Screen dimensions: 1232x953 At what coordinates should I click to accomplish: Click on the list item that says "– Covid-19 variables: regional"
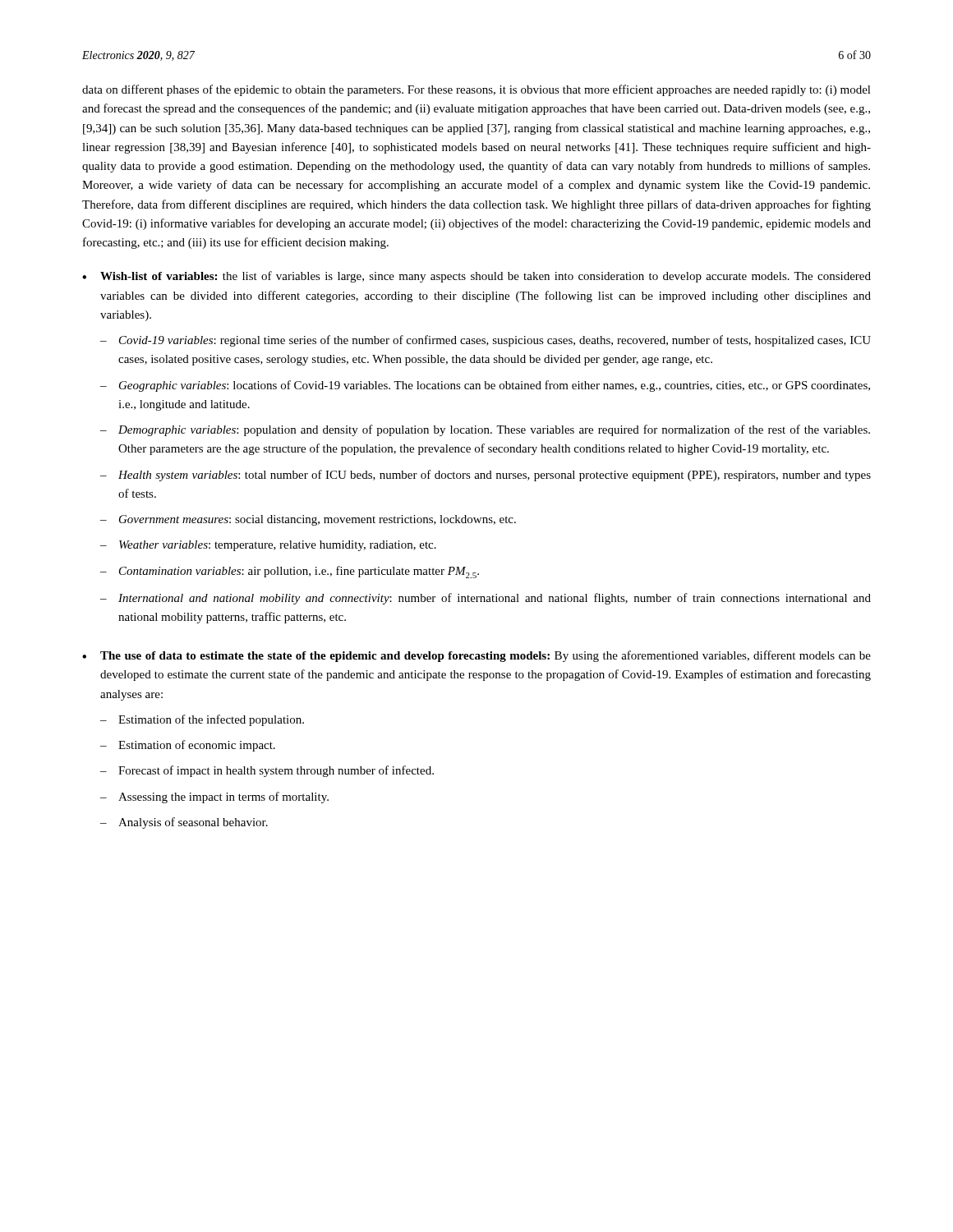[x=486, y=350]
